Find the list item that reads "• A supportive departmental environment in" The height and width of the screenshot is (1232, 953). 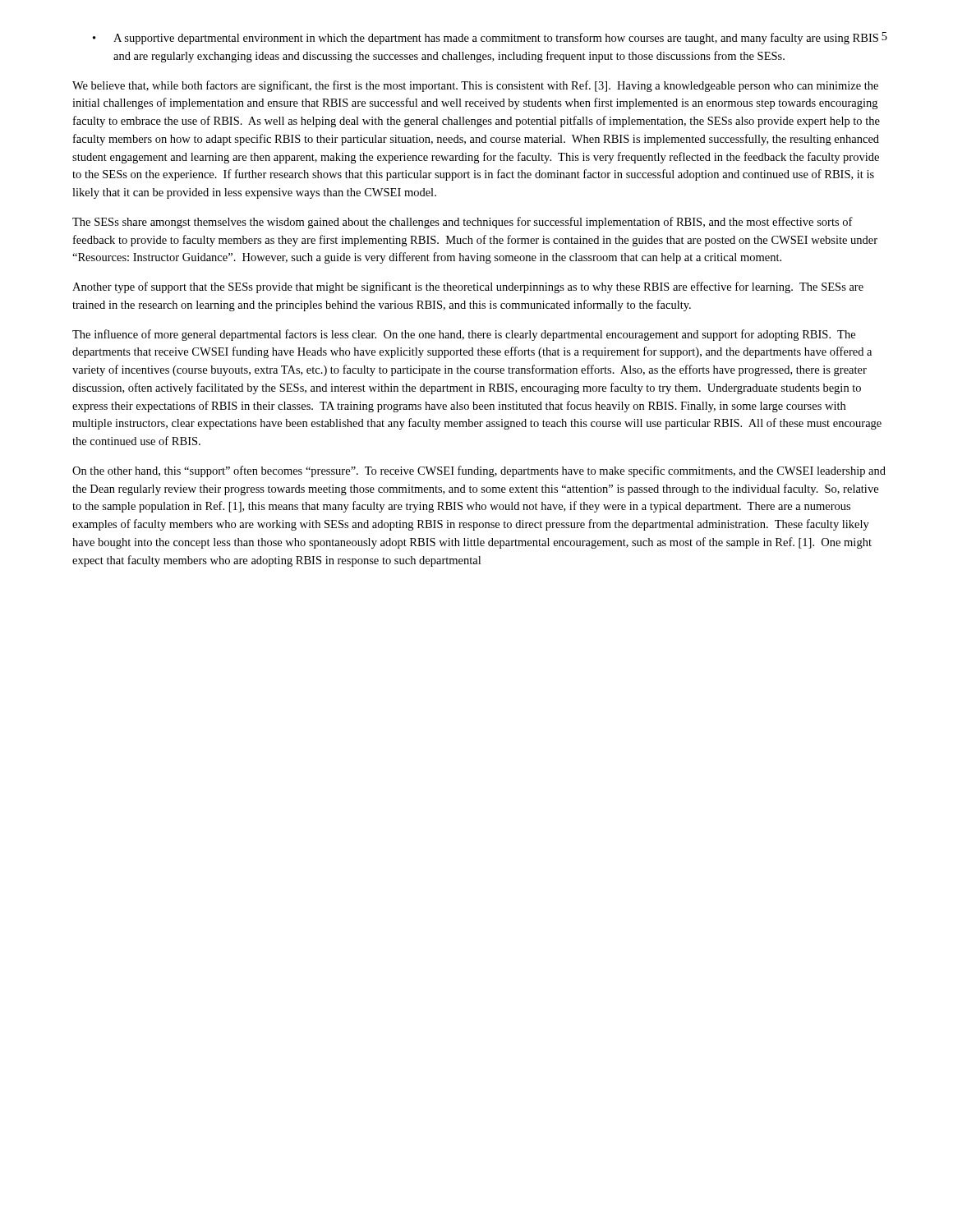click(490, 47)
